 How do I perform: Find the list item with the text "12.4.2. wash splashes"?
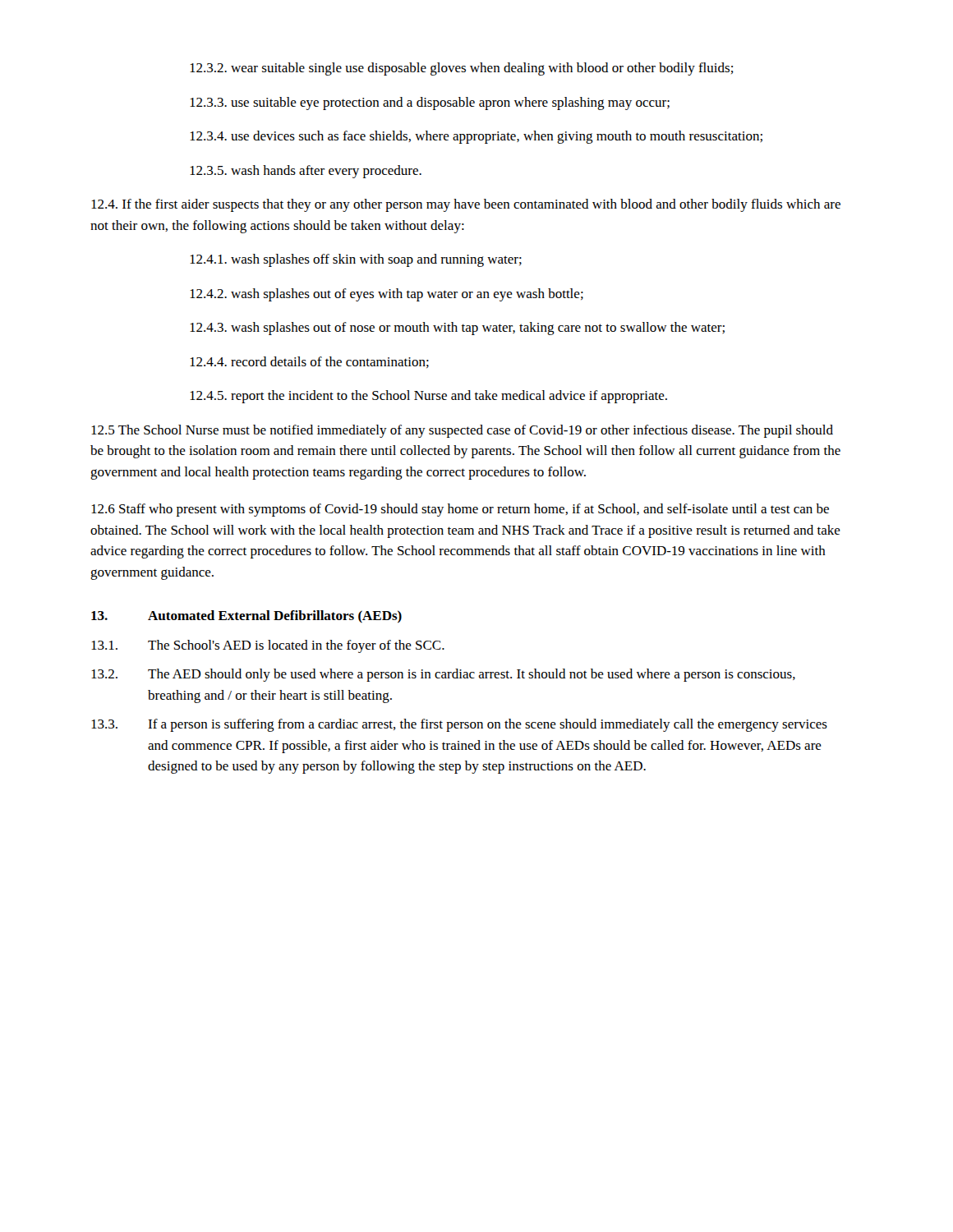[386, 293]
